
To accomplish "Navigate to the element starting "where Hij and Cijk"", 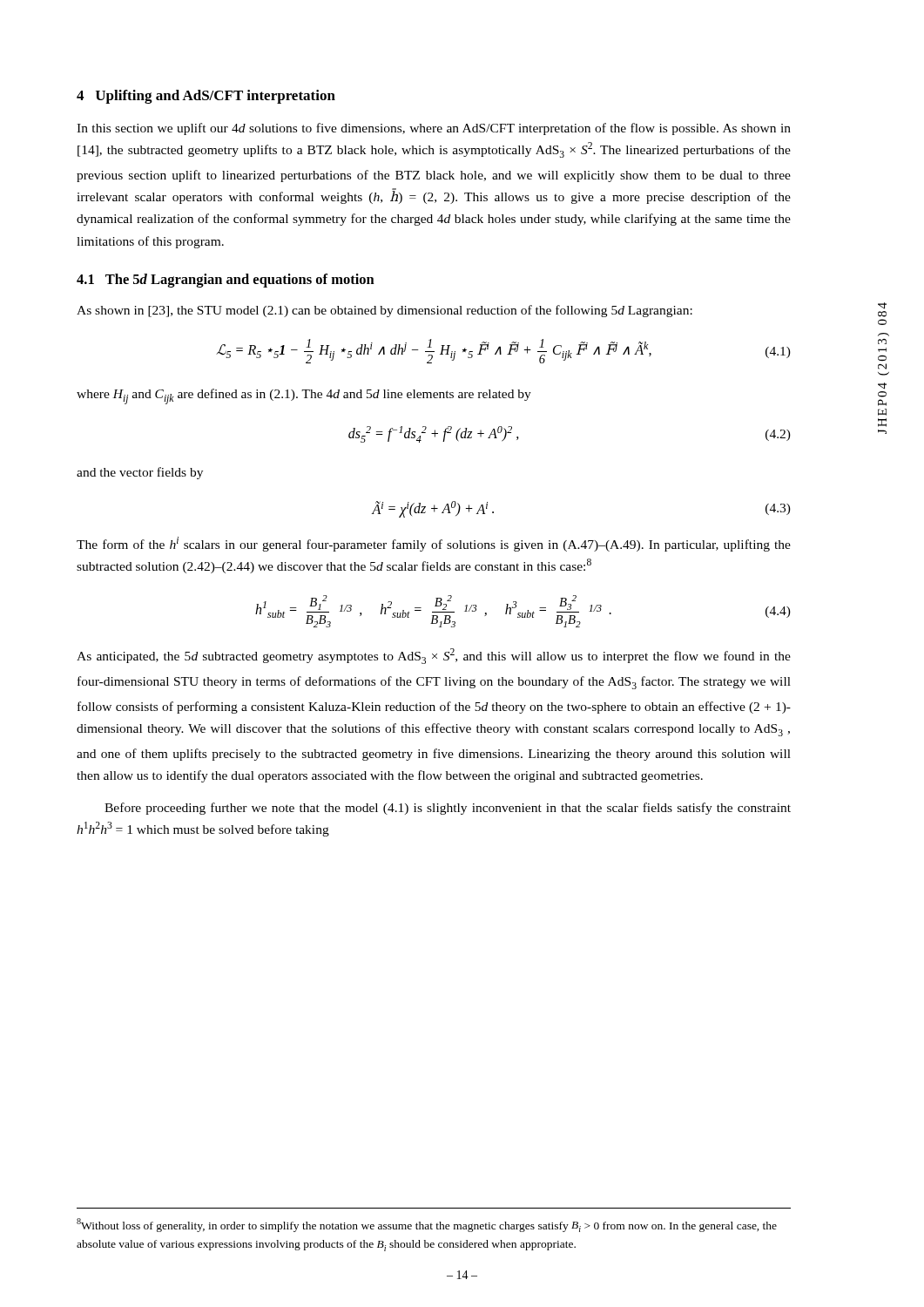I will click(304, 395).
